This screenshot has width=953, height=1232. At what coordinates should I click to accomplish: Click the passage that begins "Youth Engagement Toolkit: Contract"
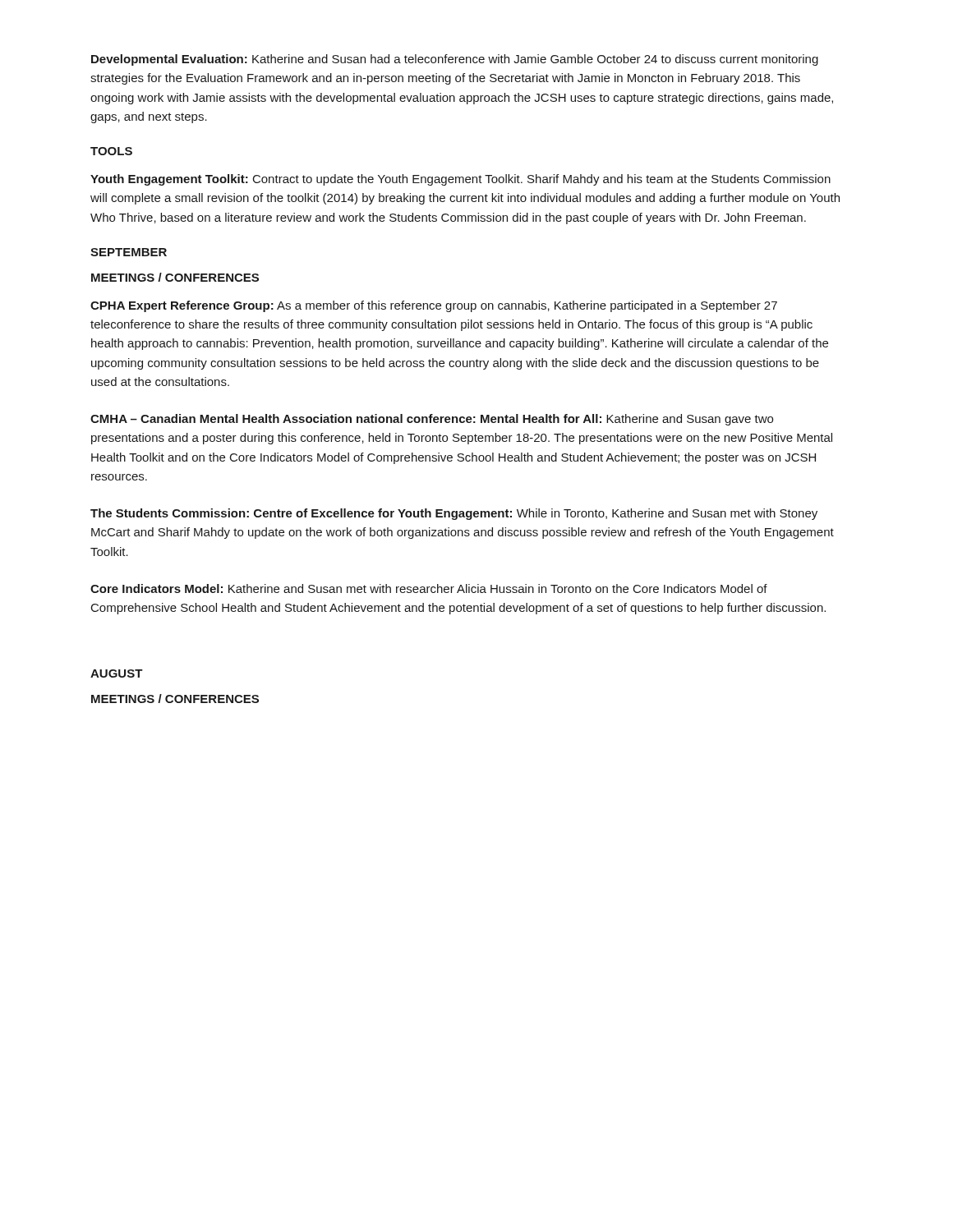[468, 198]
